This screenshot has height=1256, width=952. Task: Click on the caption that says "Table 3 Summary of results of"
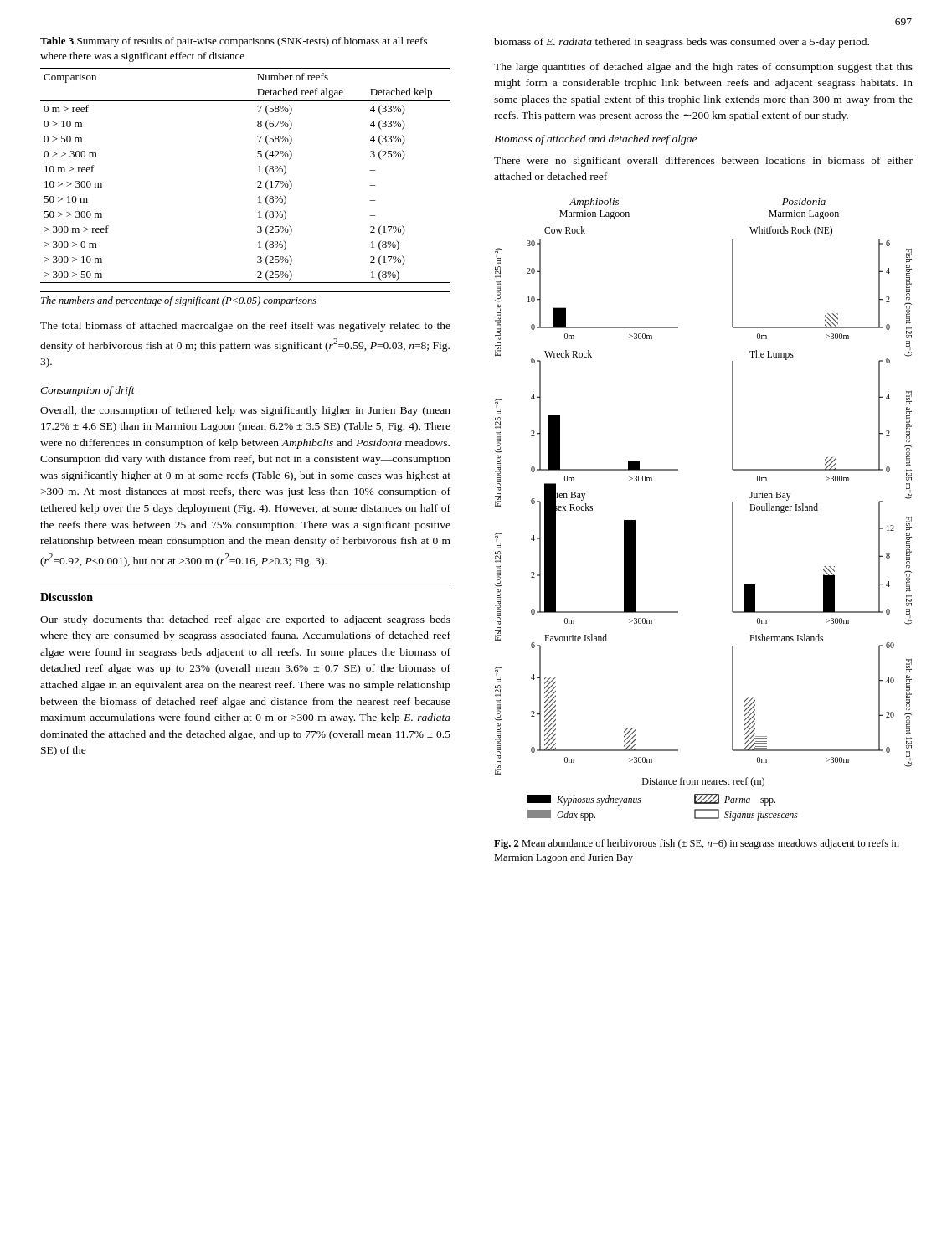(234, 48)
